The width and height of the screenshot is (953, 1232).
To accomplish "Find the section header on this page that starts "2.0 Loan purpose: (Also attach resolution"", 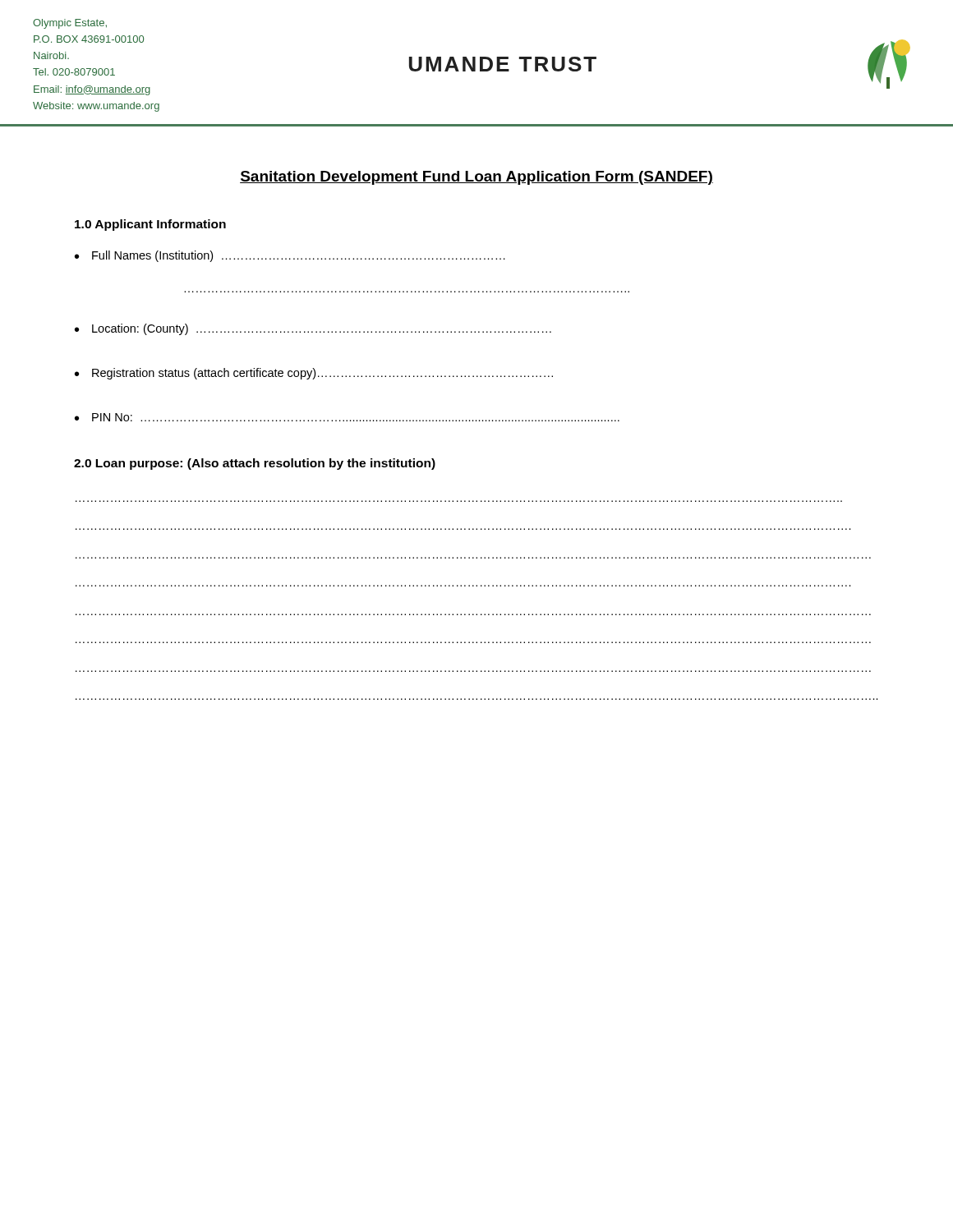I will [255, 463].
